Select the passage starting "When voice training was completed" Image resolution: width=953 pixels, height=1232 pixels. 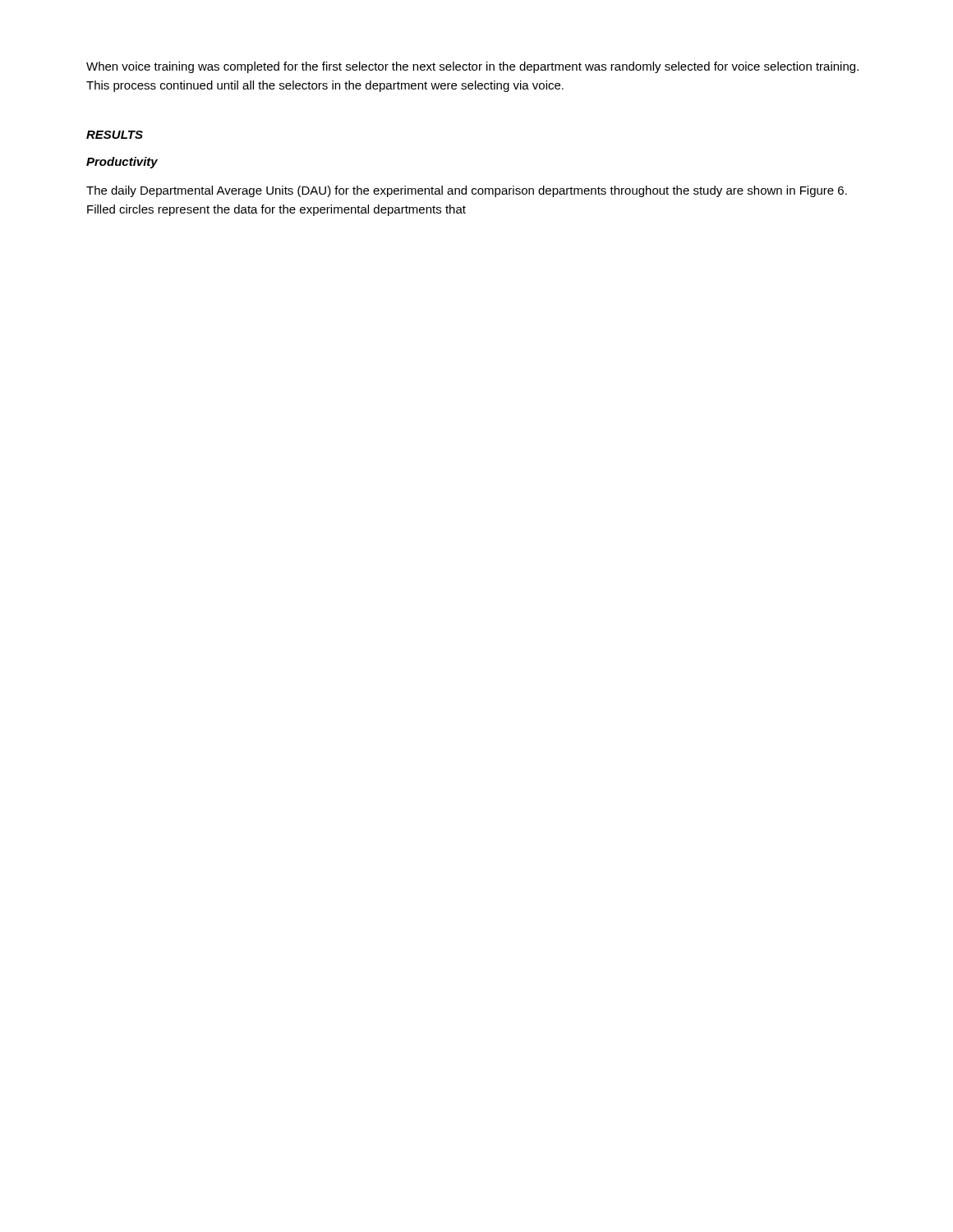pos(473,75)
